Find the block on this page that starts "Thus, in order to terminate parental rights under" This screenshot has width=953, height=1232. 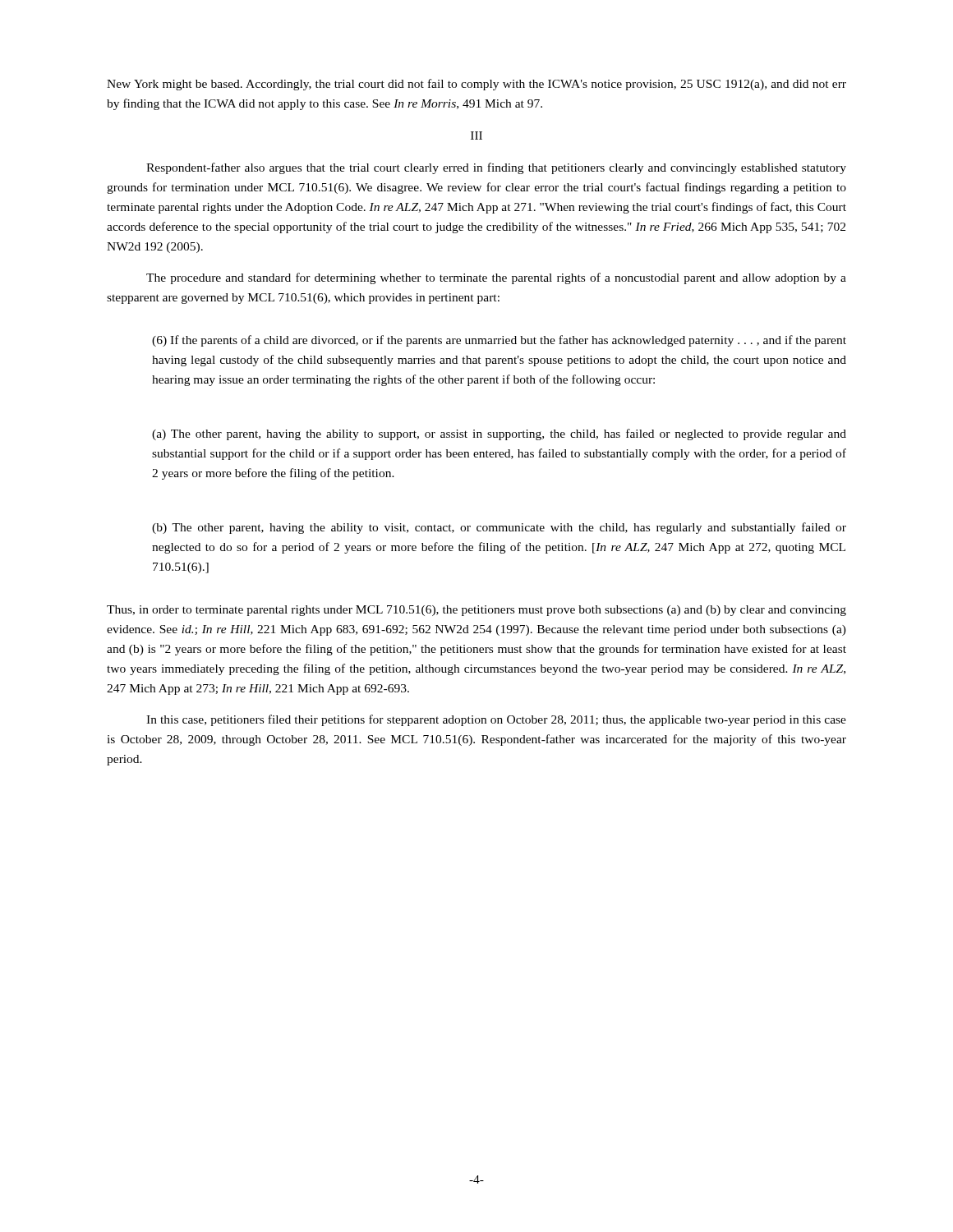click(x=476, y=649)
